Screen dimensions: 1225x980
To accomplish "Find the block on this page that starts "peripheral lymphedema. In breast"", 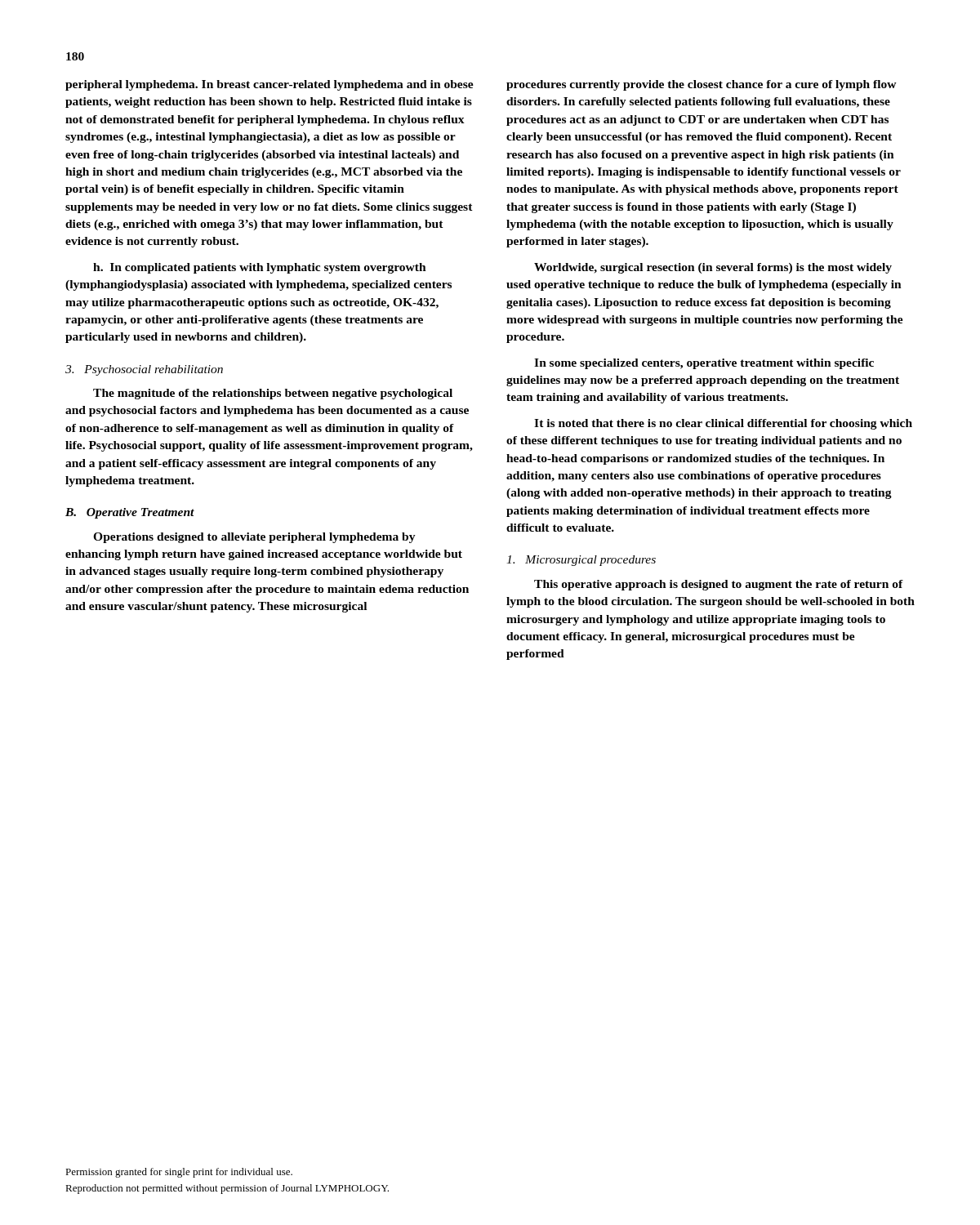I will (270, 162).
